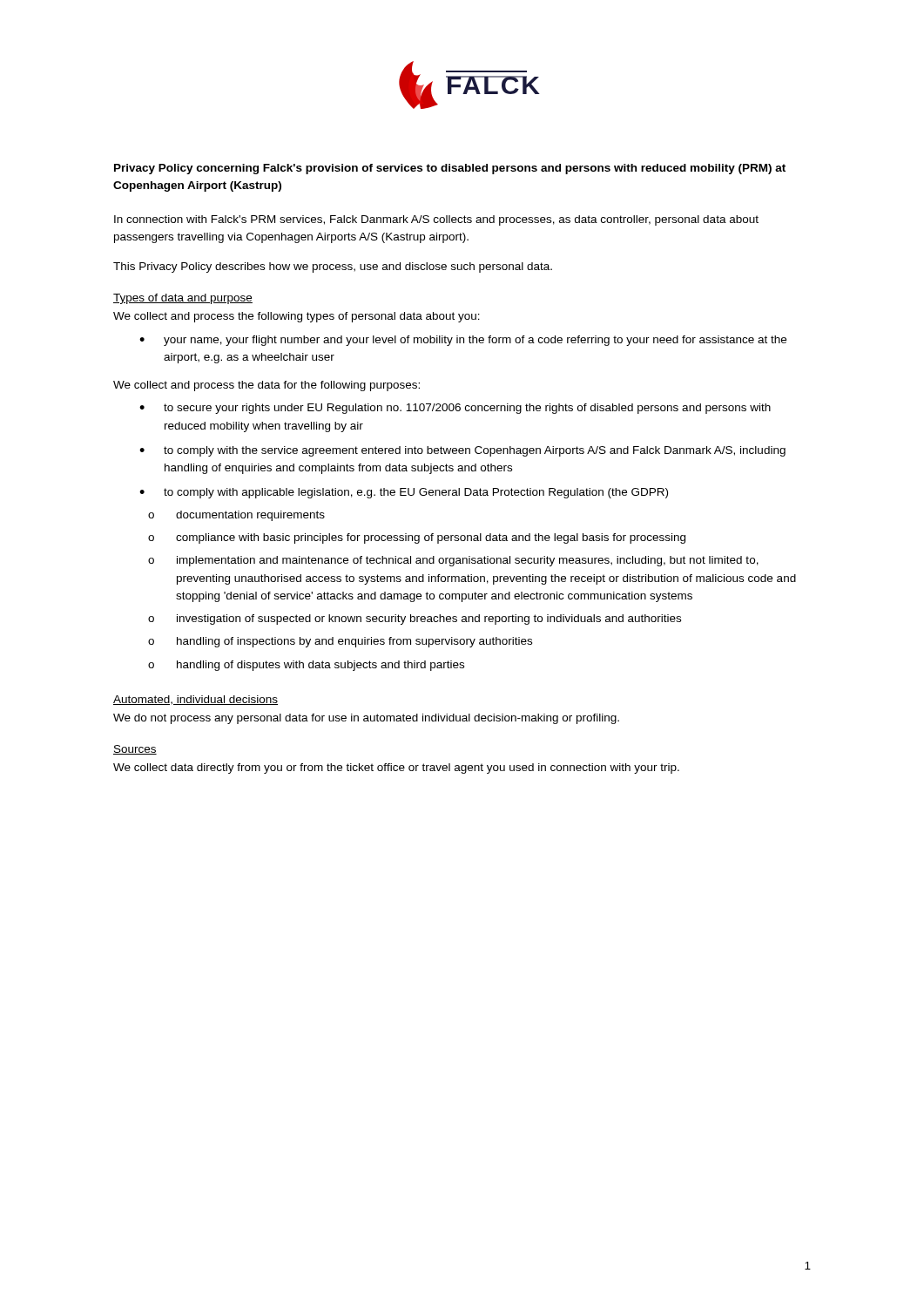Point to the block beginning "• to comply with the service agreement"

point(470,459)
